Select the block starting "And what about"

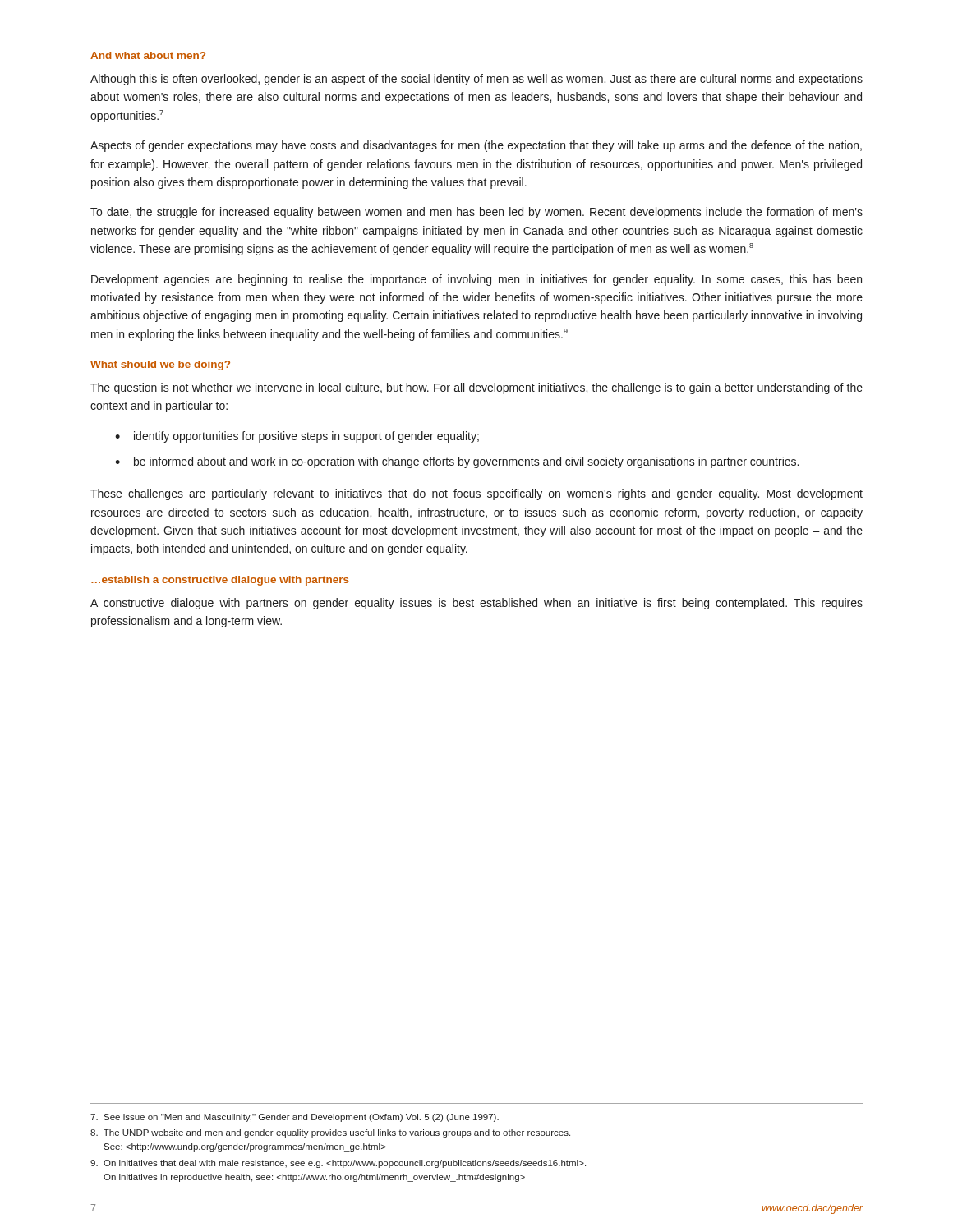(x=148, y=55)
